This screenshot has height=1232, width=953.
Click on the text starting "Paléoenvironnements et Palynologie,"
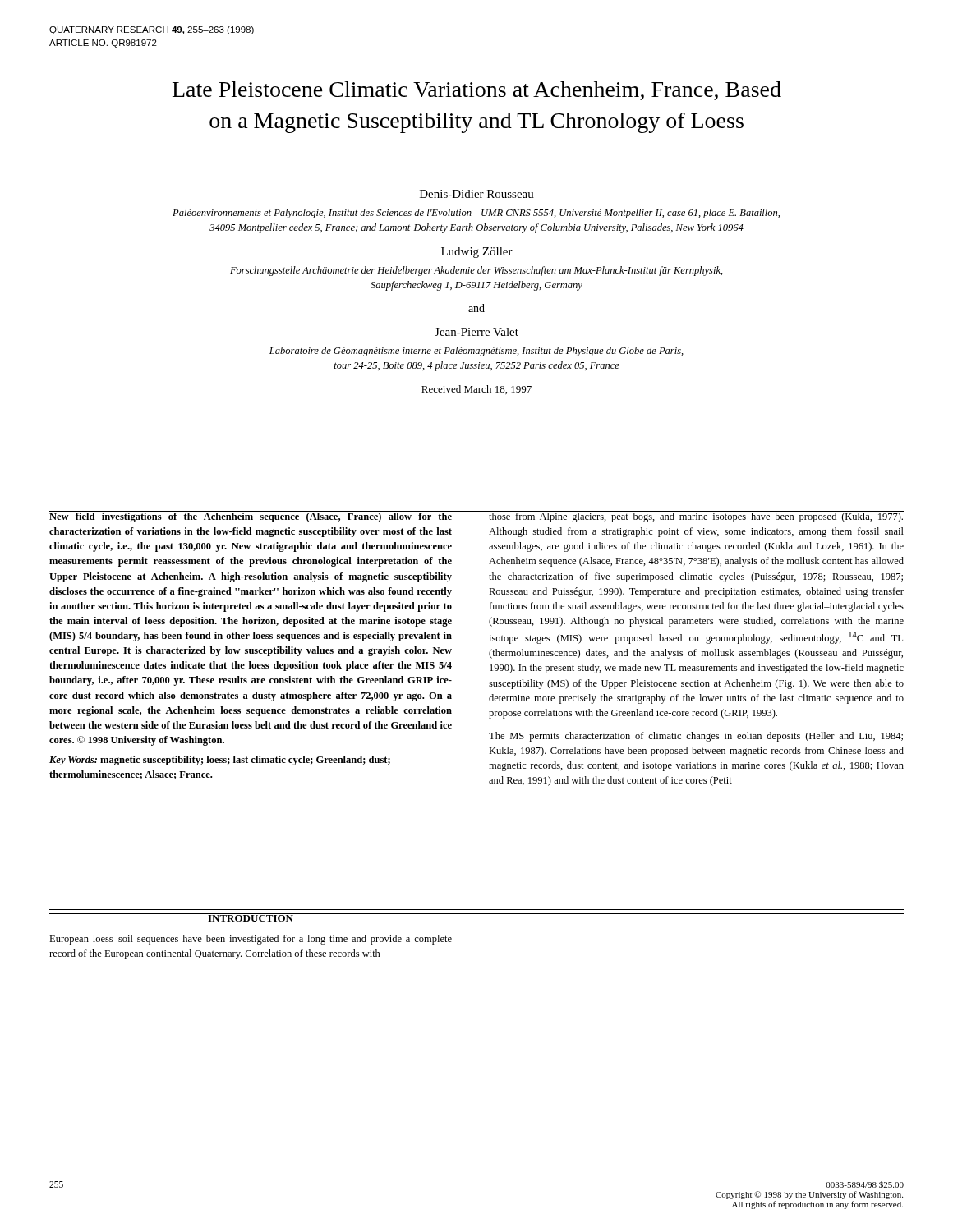476,220
